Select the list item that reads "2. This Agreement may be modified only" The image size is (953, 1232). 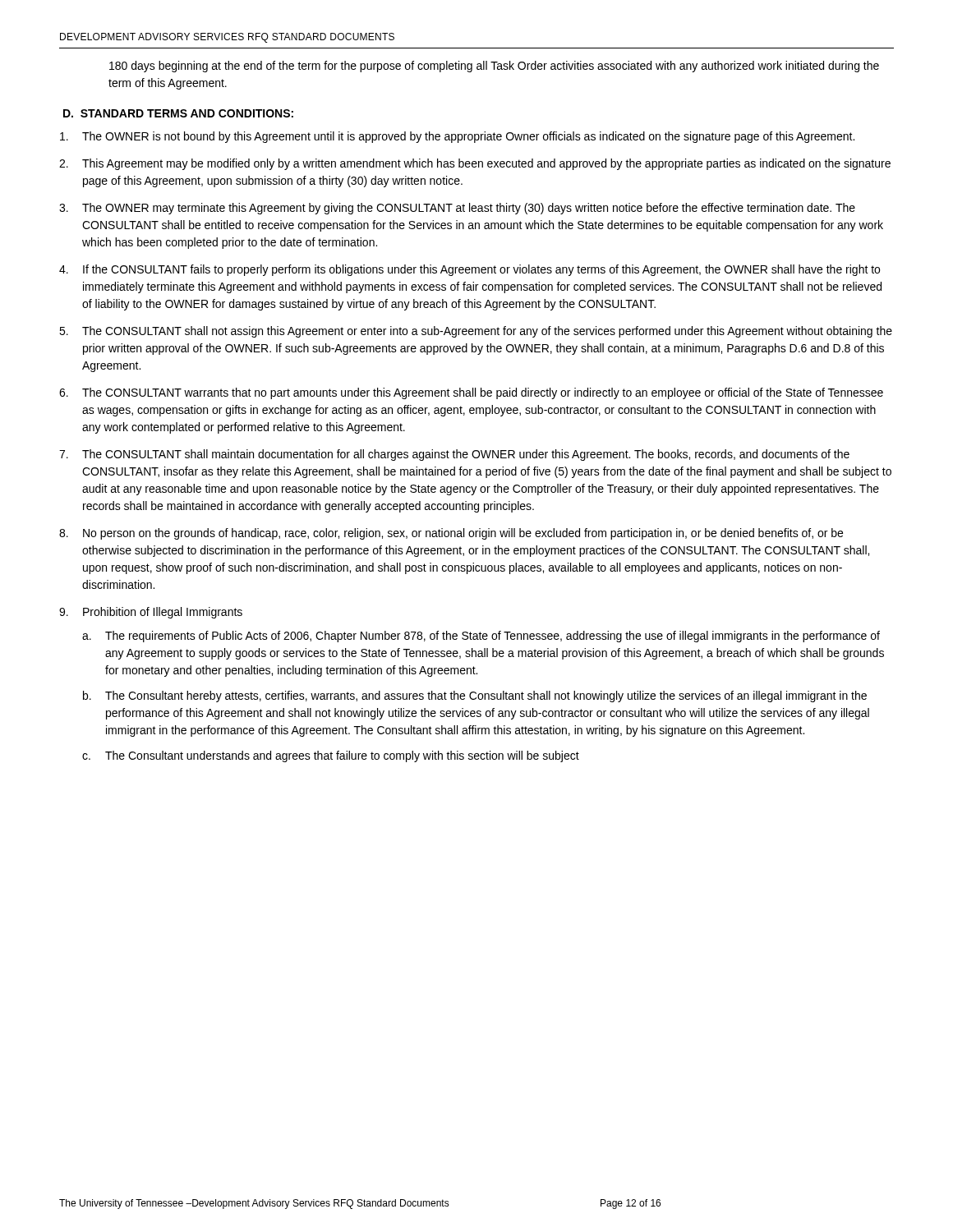point(476,172)
